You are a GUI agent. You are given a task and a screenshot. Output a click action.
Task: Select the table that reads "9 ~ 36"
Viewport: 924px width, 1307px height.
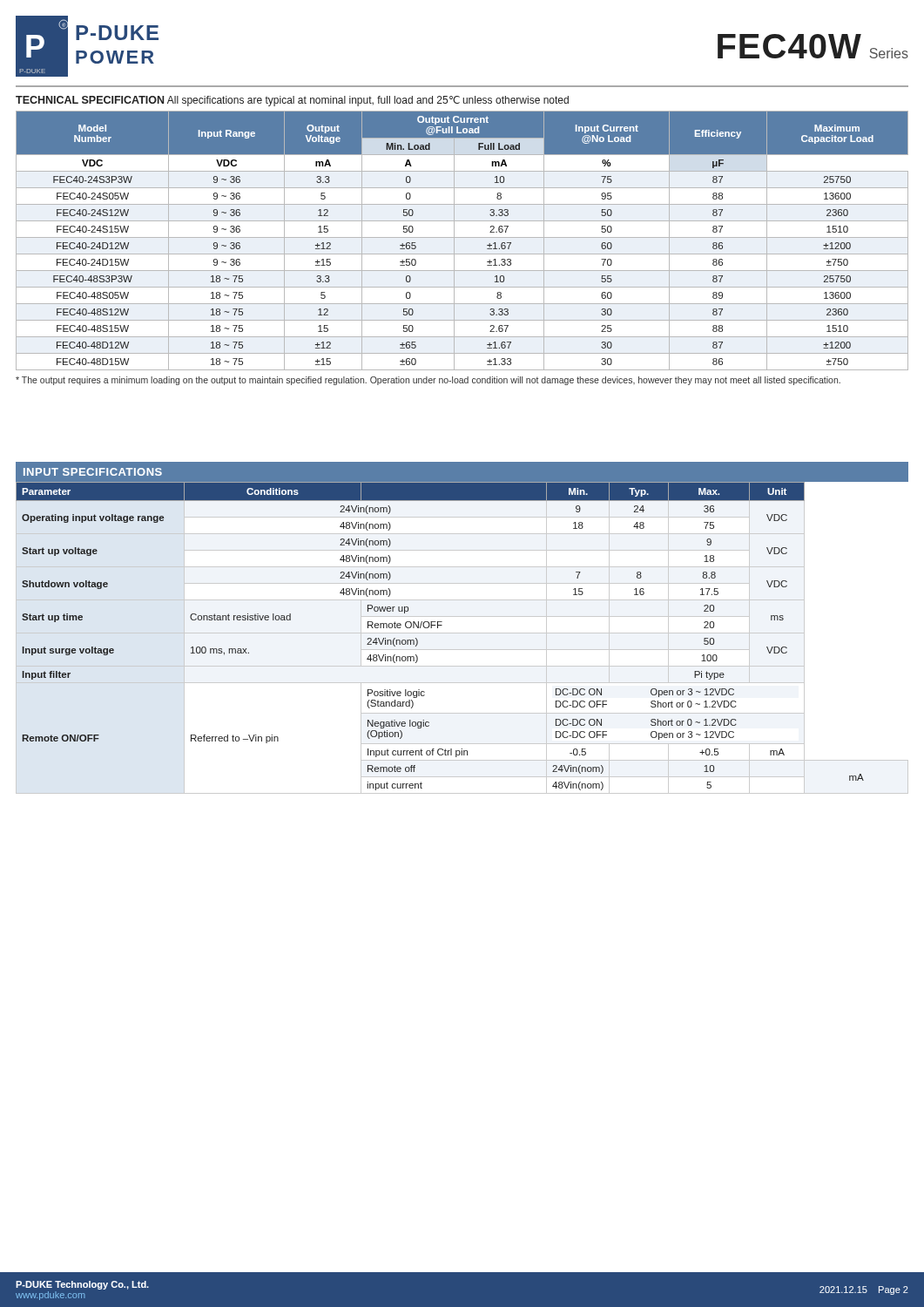462,240
